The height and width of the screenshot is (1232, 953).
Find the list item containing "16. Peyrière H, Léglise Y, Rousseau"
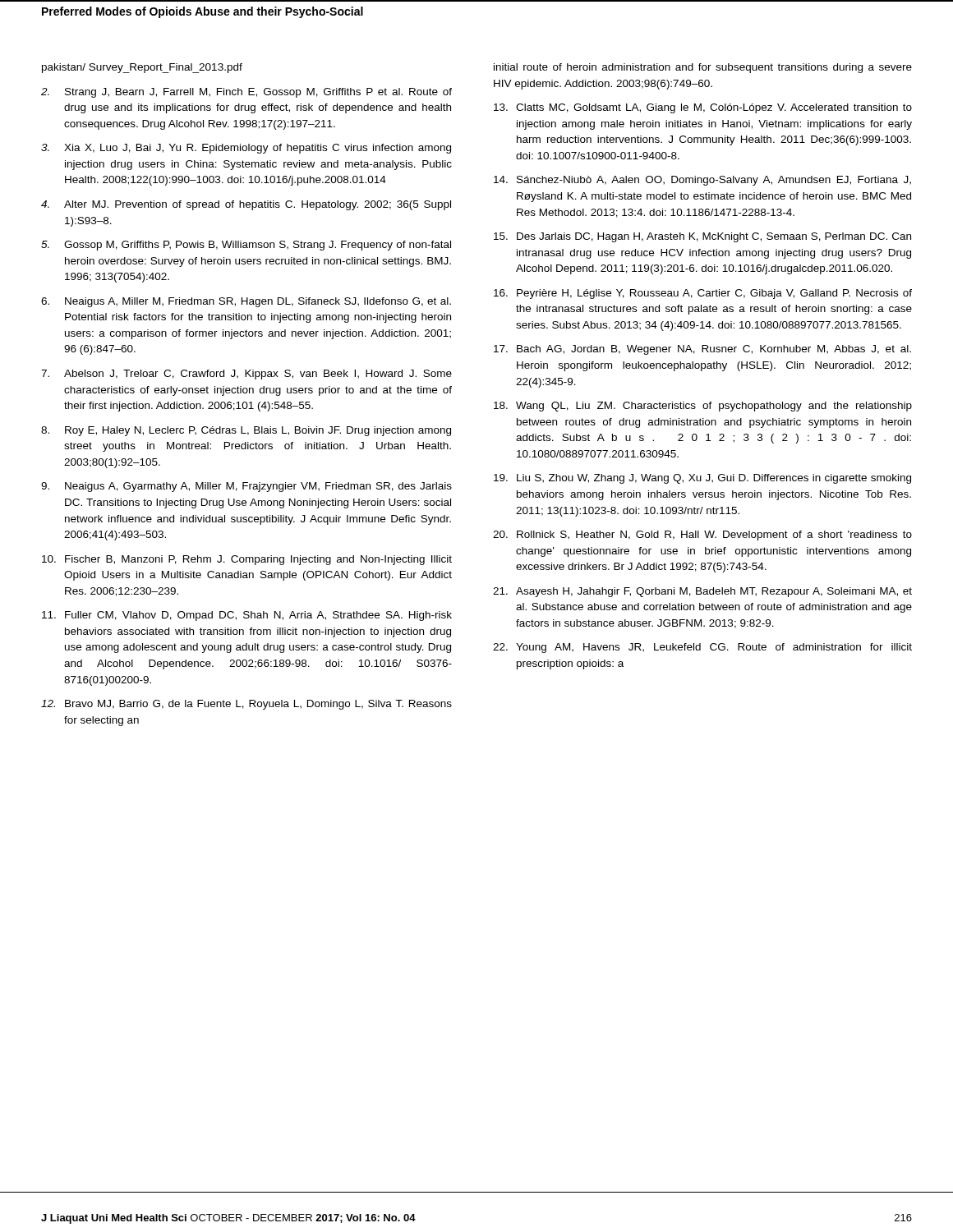[702, 309]
